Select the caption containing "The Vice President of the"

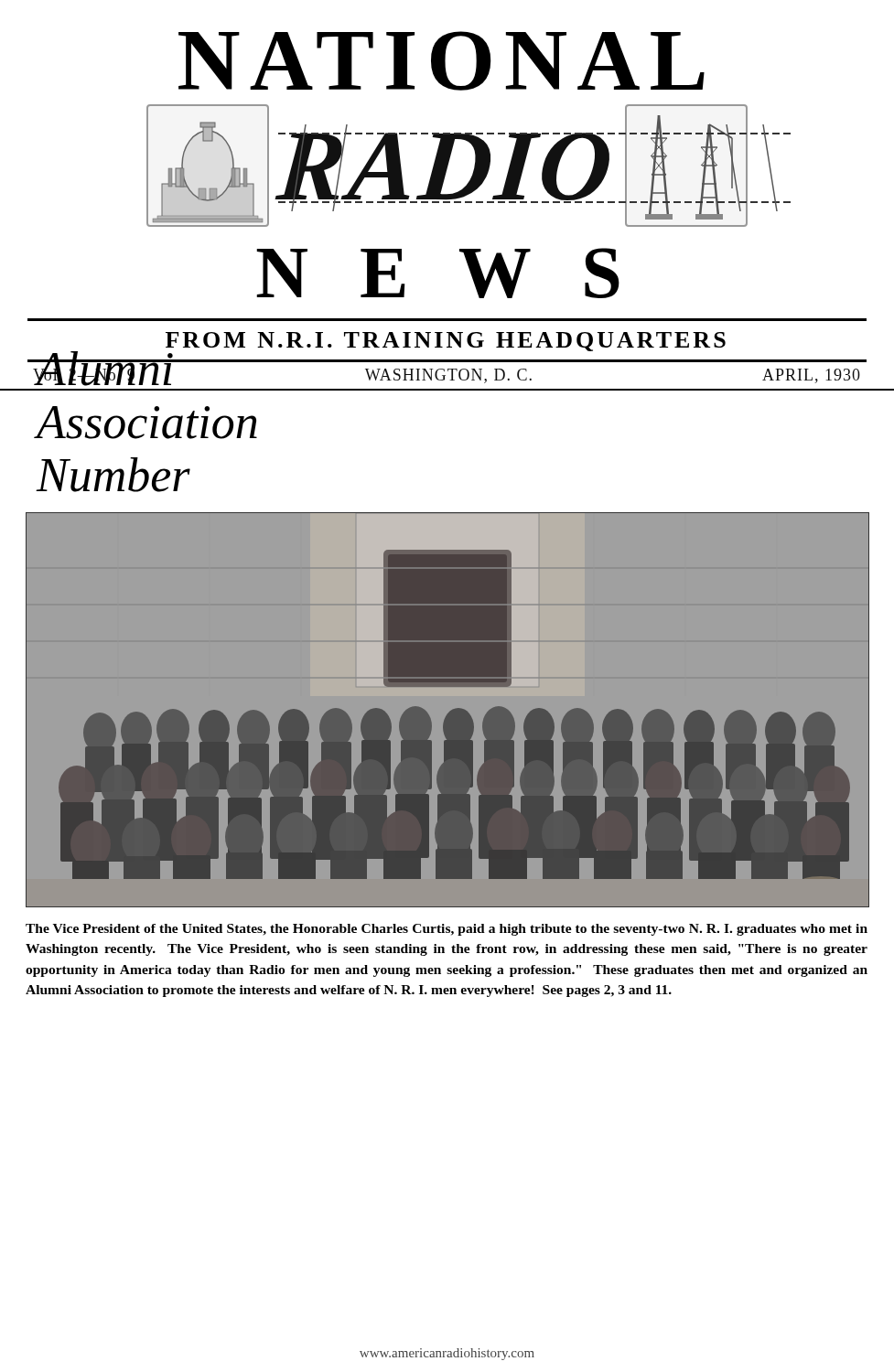tap(447, 959)
